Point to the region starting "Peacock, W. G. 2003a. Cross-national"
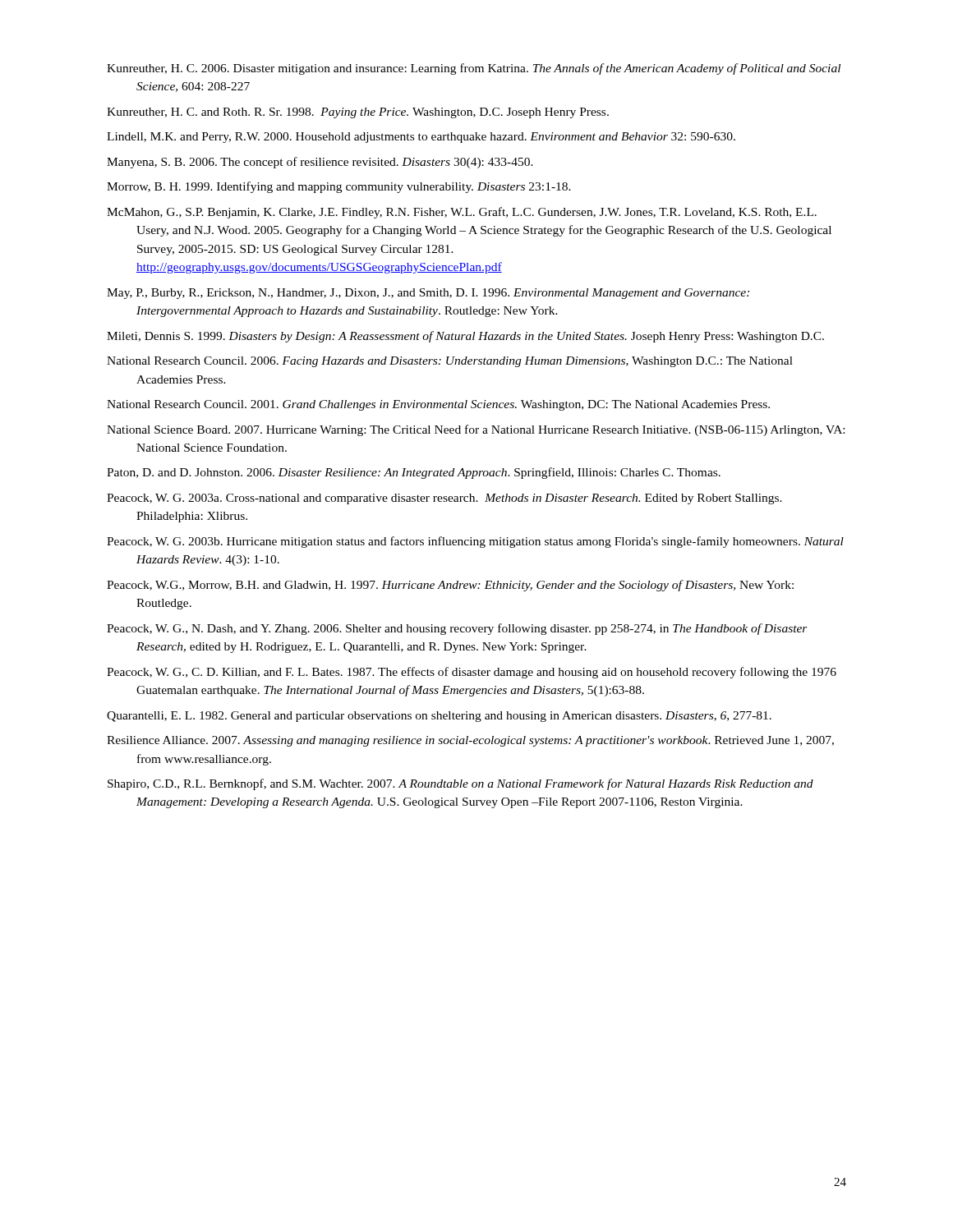 [x=445, y=506]
